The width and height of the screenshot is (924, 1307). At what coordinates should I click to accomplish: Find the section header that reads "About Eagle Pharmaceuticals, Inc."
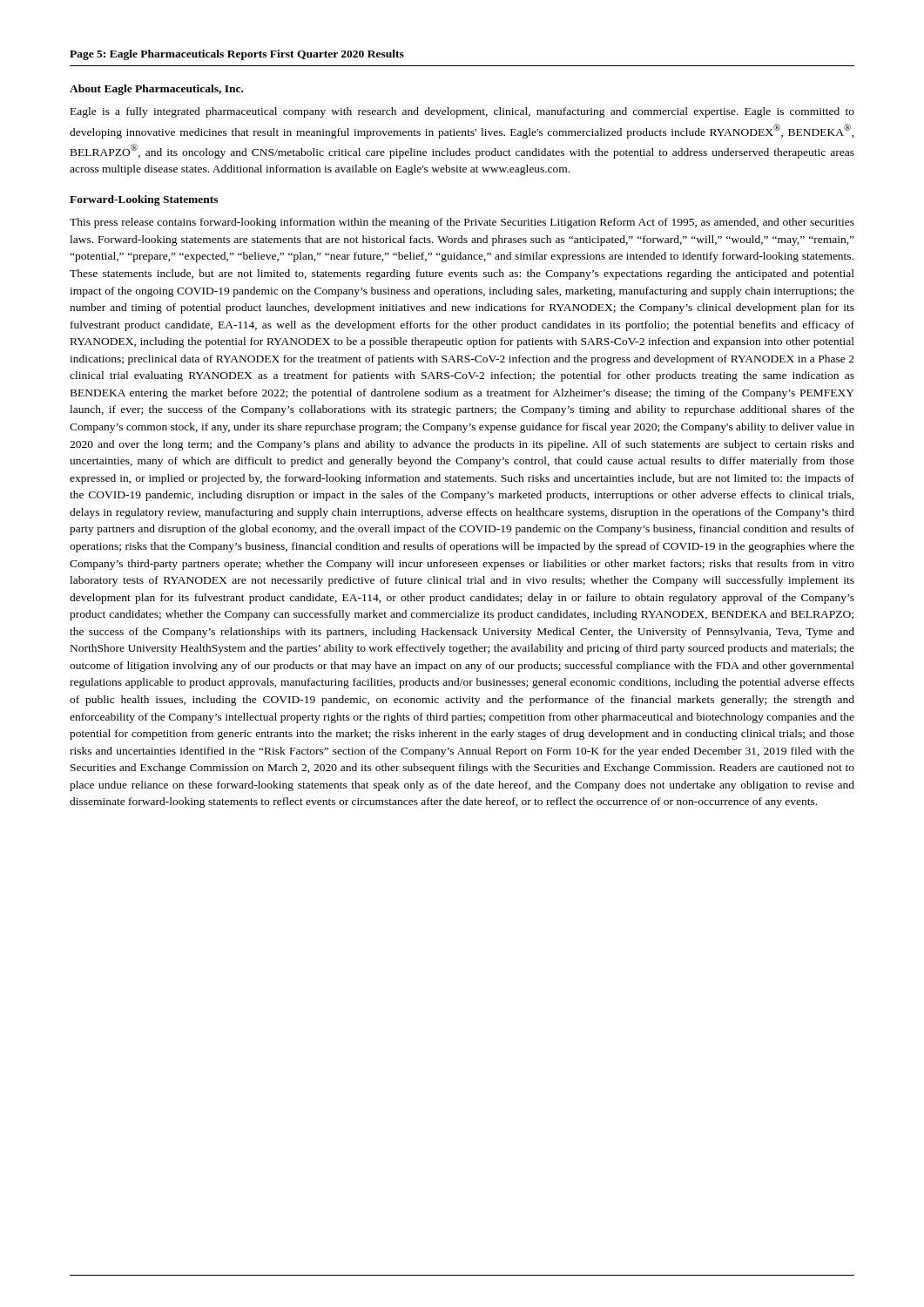(x=157, y=88)
